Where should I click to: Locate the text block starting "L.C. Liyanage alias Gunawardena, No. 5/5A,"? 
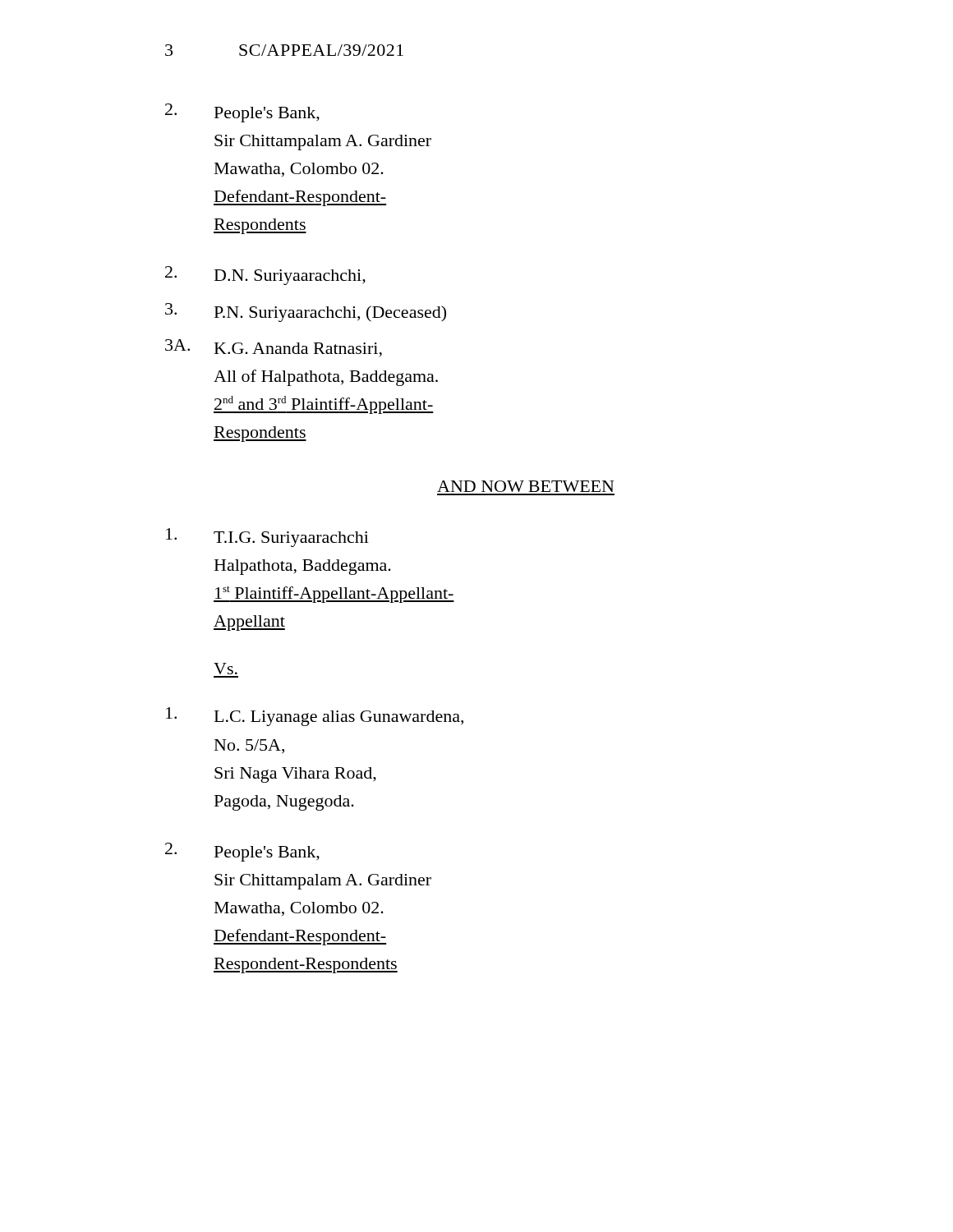[x=315, y=717]
